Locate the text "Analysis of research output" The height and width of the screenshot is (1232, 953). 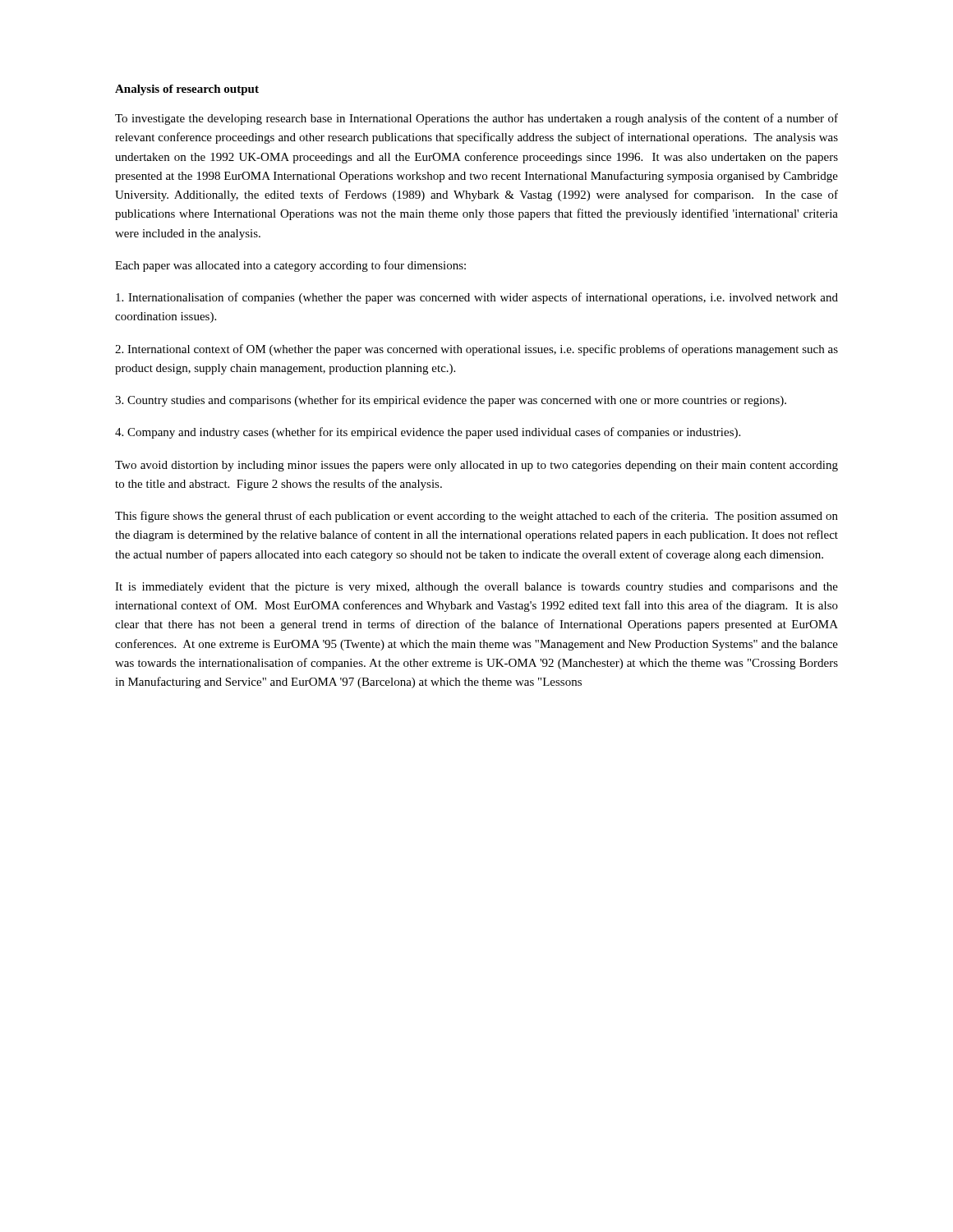pos(187,89)
